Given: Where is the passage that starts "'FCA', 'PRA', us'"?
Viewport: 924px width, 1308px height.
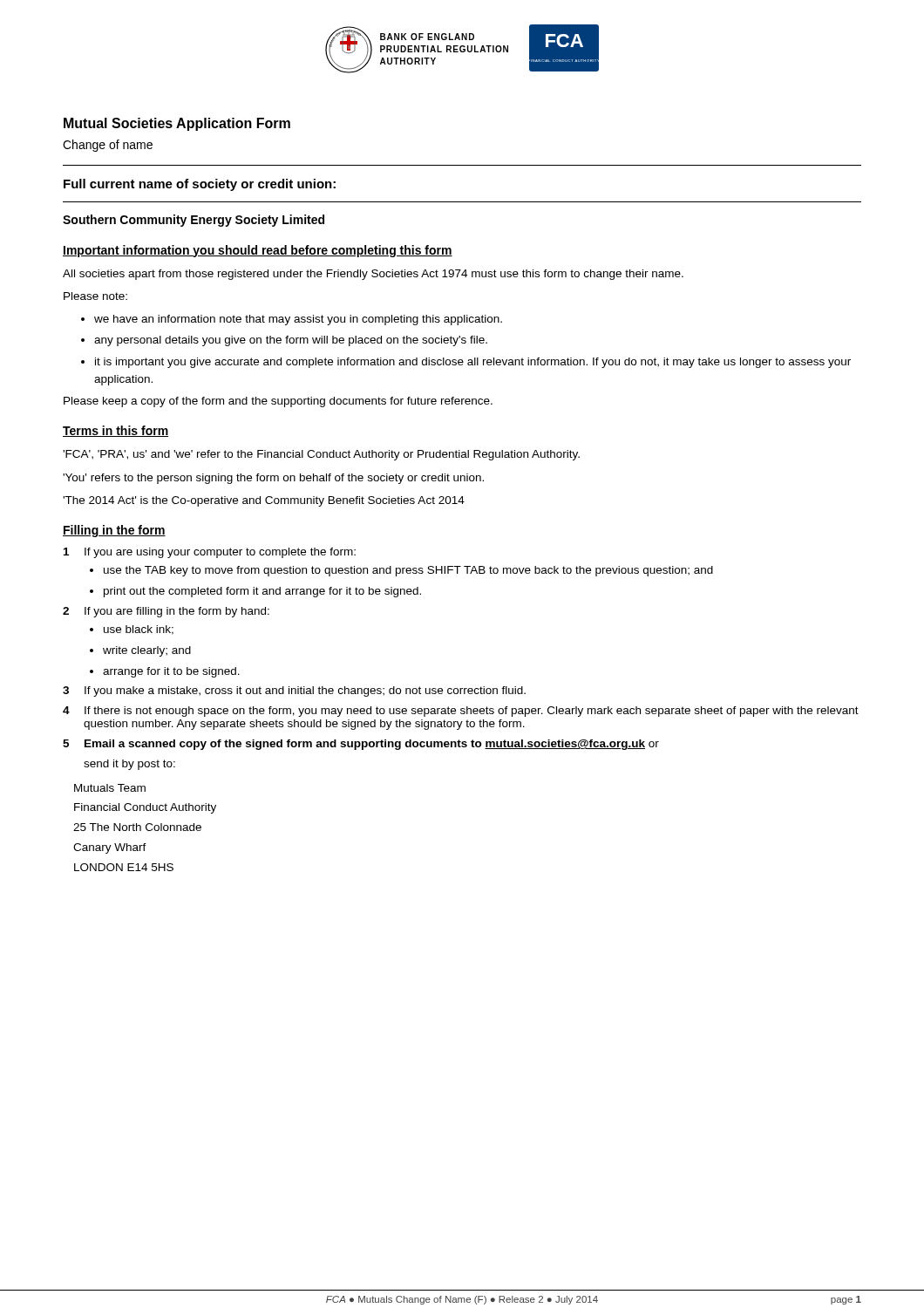Looking at the screenshot, I should click(462, 455).
